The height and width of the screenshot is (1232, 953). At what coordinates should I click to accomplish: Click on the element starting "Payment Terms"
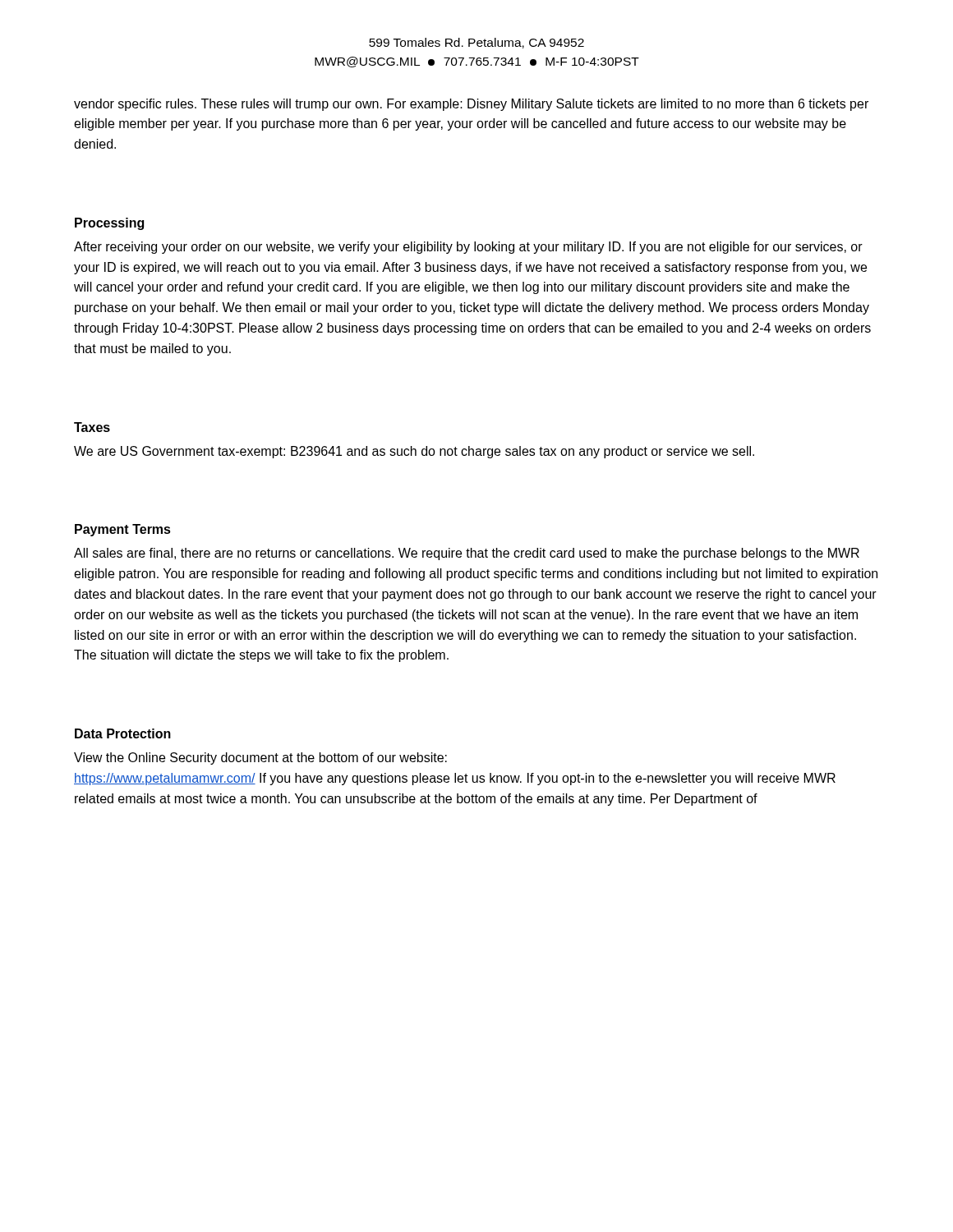[x=122, y=530]
